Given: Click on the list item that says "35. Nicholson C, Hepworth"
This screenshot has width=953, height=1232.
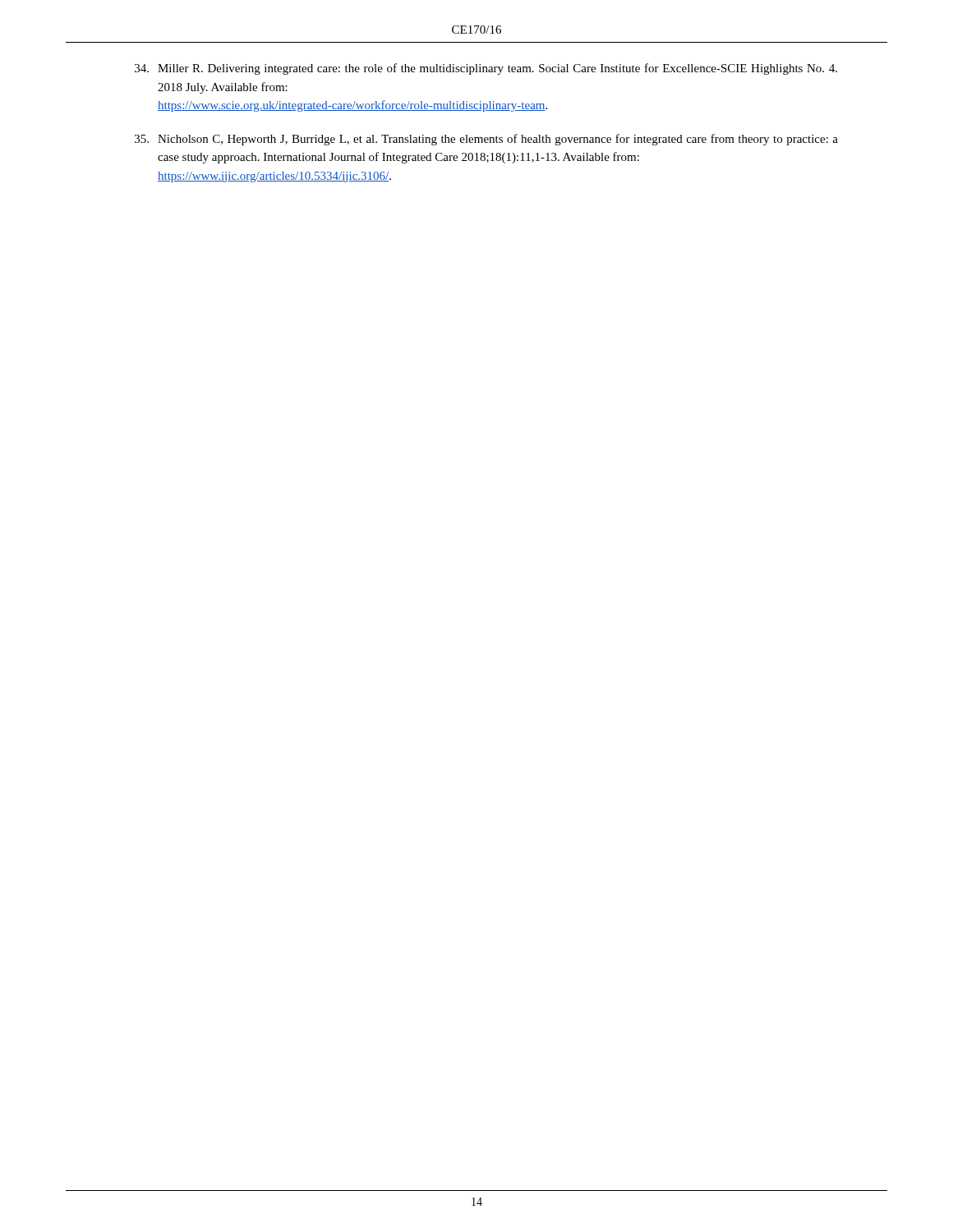Looking at the screenshot, I should pos(476,157).
